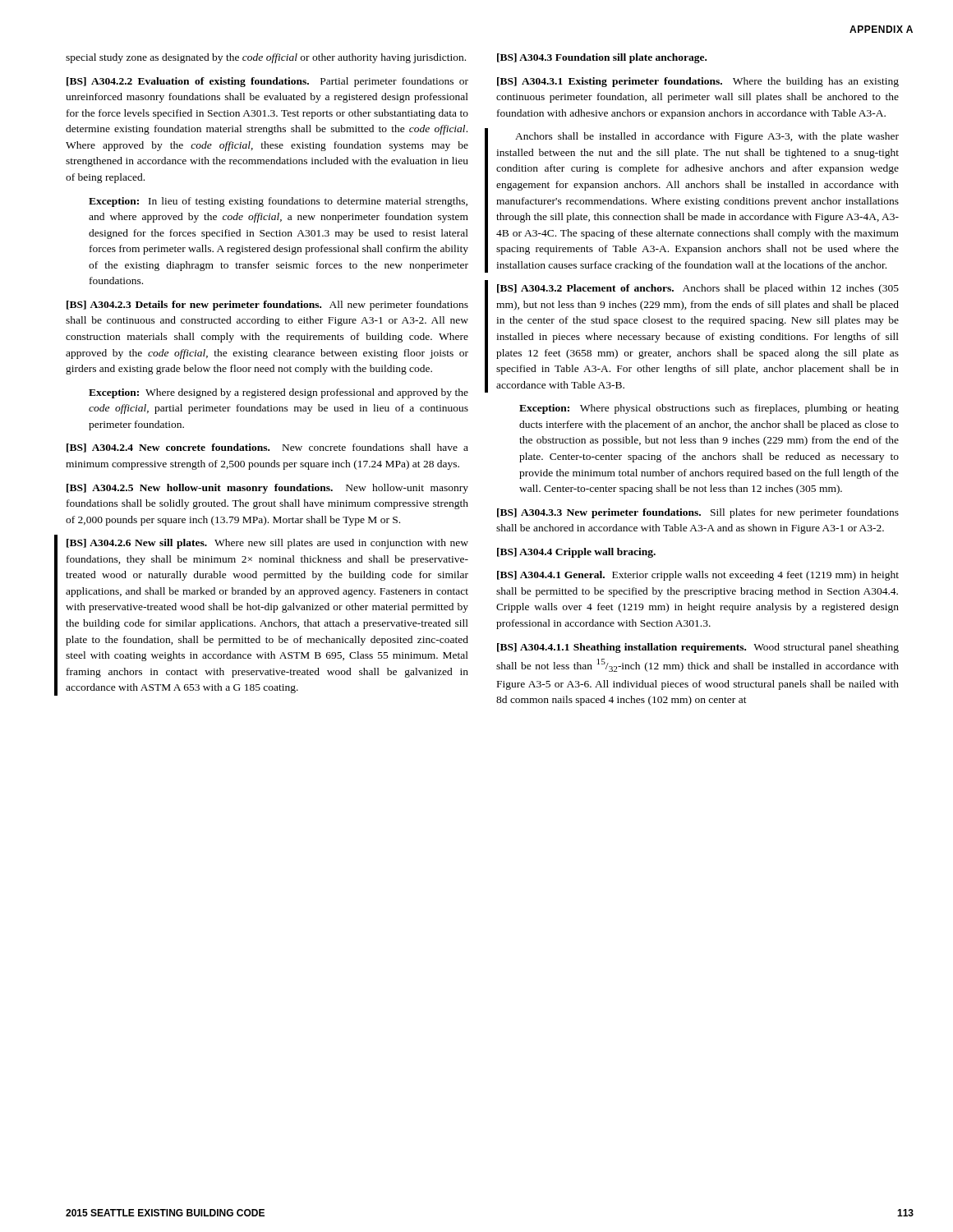
Task: Locate the text block containing "[BS] A304.2.5 New hollow-unit"
Action: (267, 503)
